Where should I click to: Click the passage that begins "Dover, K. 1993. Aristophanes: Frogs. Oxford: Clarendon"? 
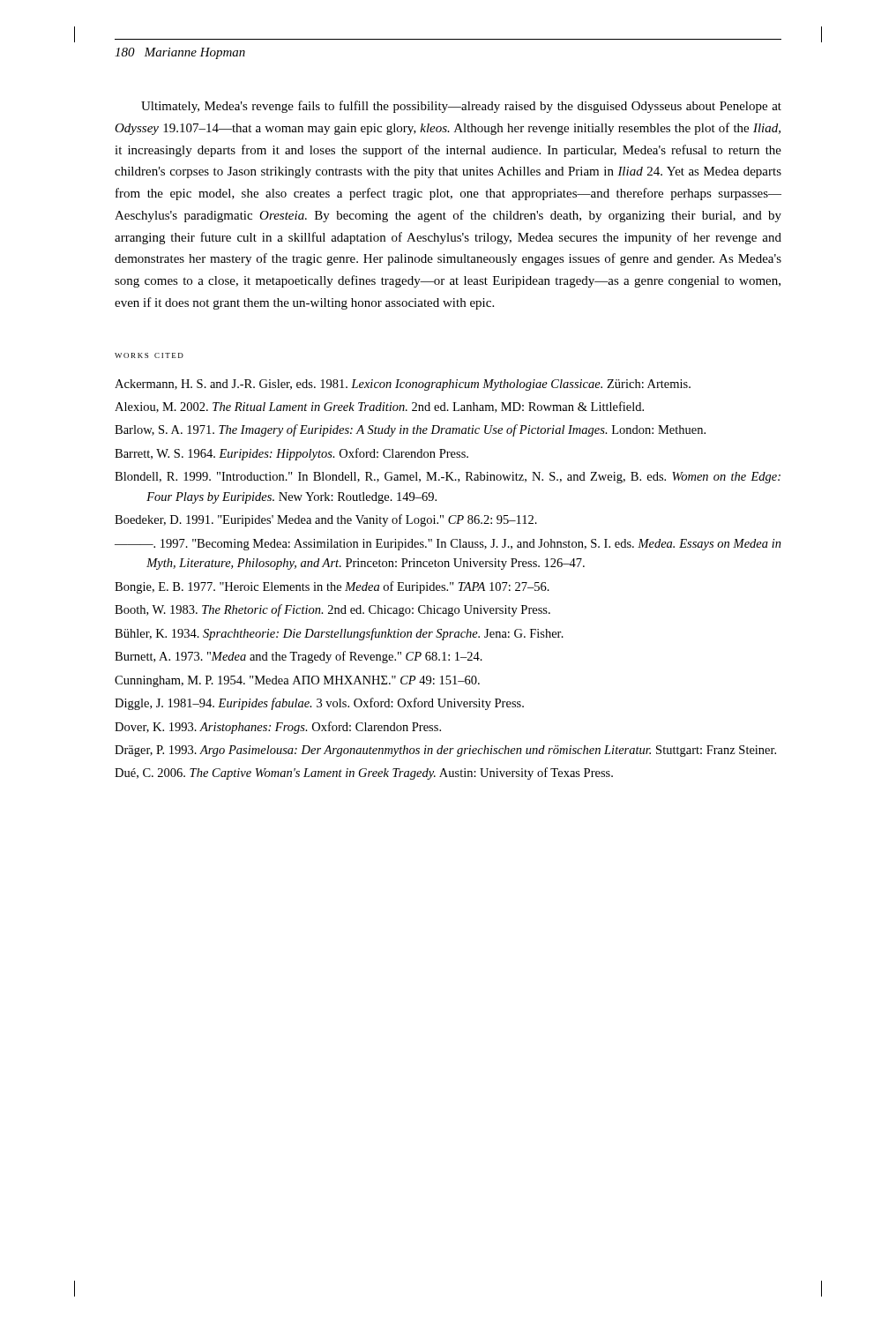click(x=278, y=726)
